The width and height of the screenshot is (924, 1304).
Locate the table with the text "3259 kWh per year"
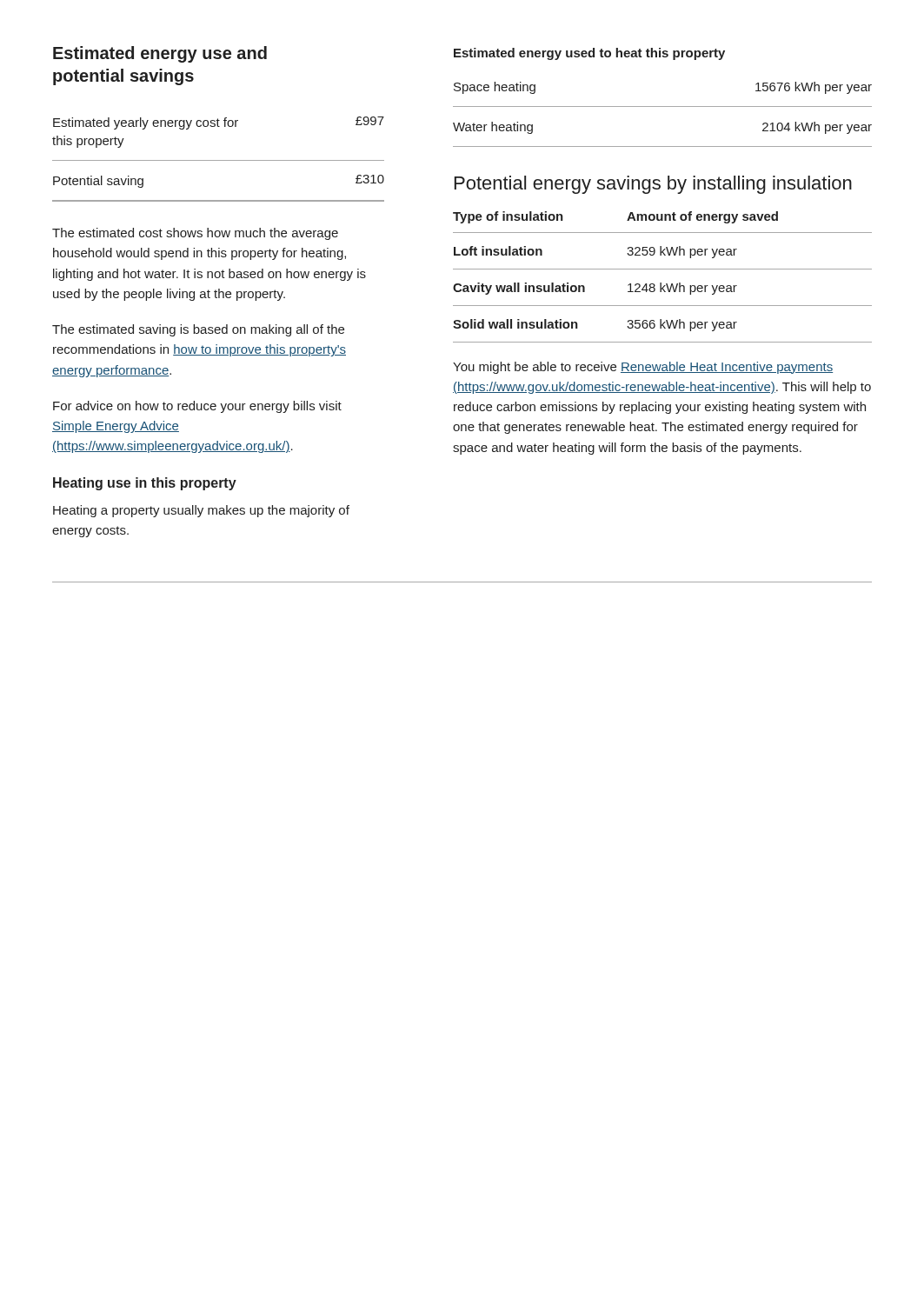tap(662, 275)
